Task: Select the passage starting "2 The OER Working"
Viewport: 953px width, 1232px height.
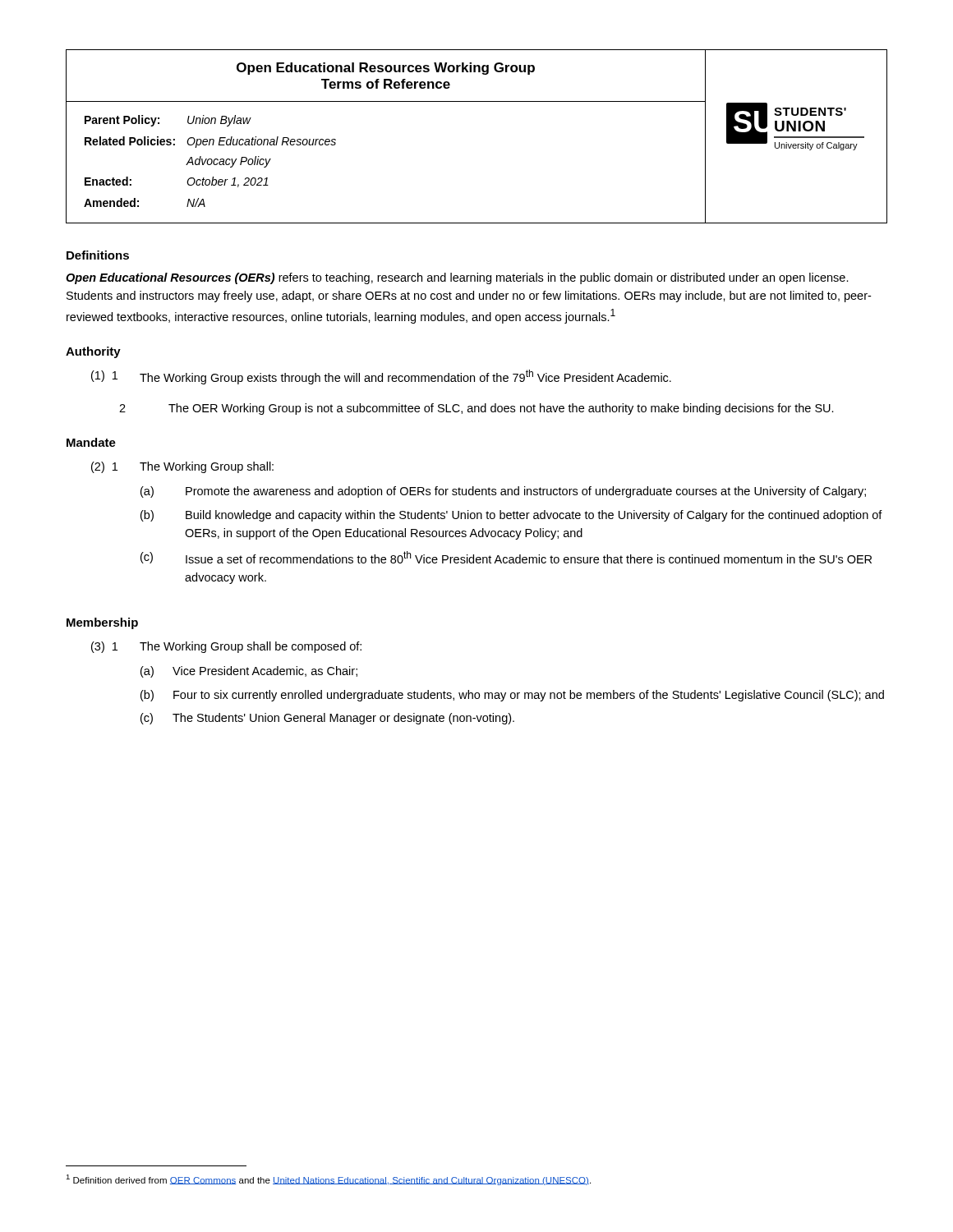Action: [489, 408]
